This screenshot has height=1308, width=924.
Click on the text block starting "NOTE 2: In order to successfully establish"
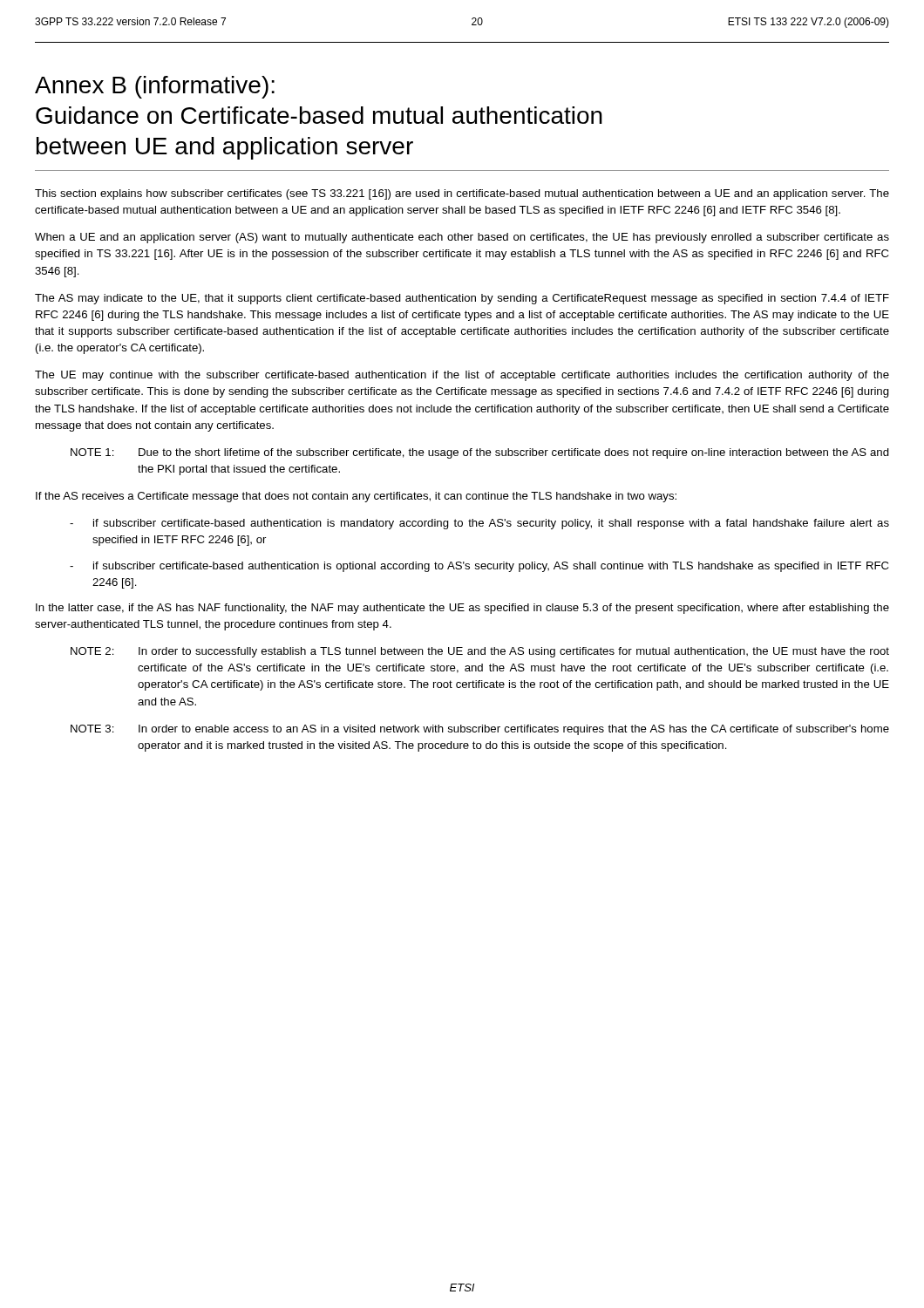479,676
